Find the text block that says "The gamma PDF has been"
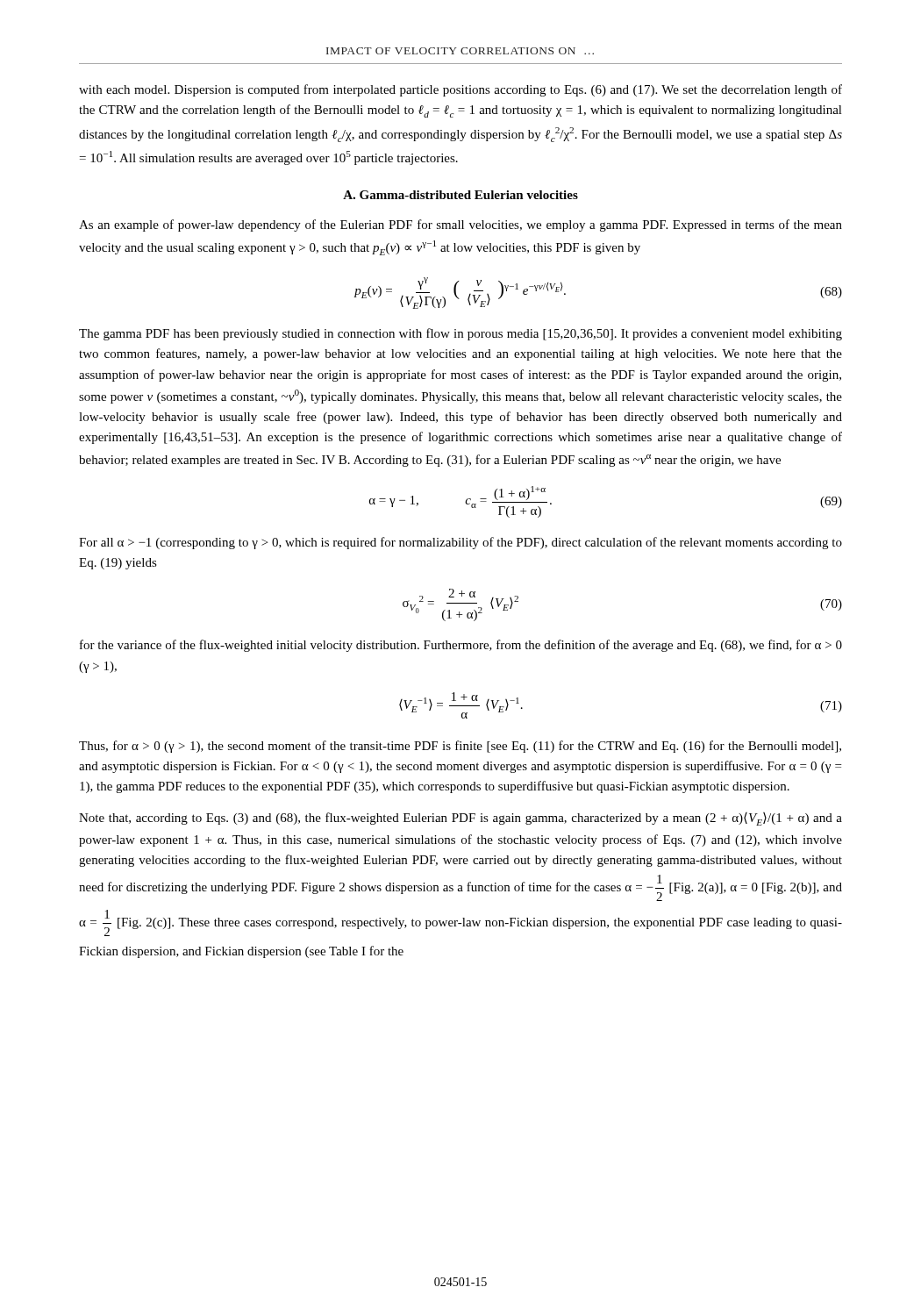Viewport: 921px width, 1316px height. pyautogui.click(x=460, y=397)
